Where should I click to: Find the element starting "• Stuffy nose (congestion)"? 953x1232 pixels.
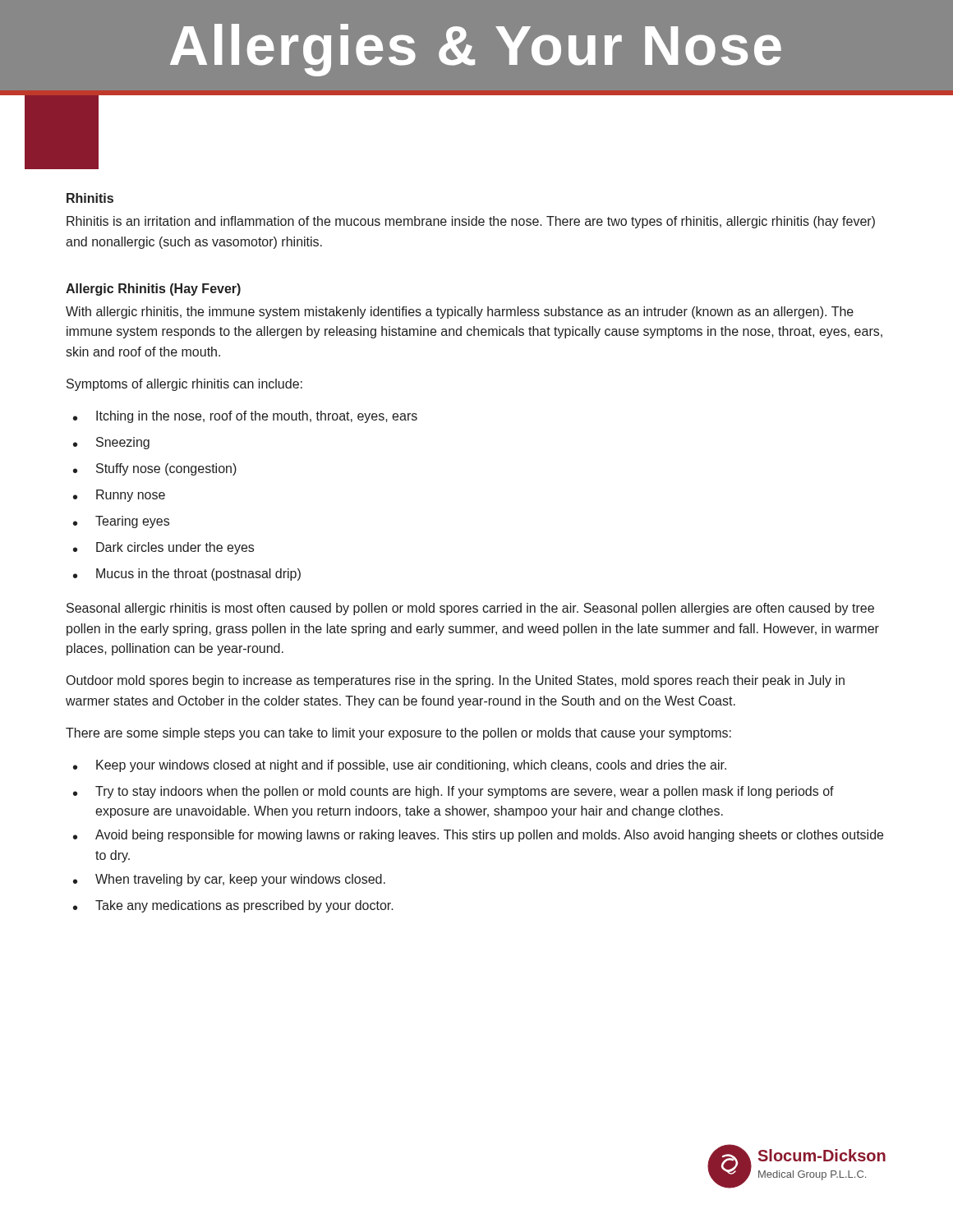pyautogui.click(x=155, y=469)
